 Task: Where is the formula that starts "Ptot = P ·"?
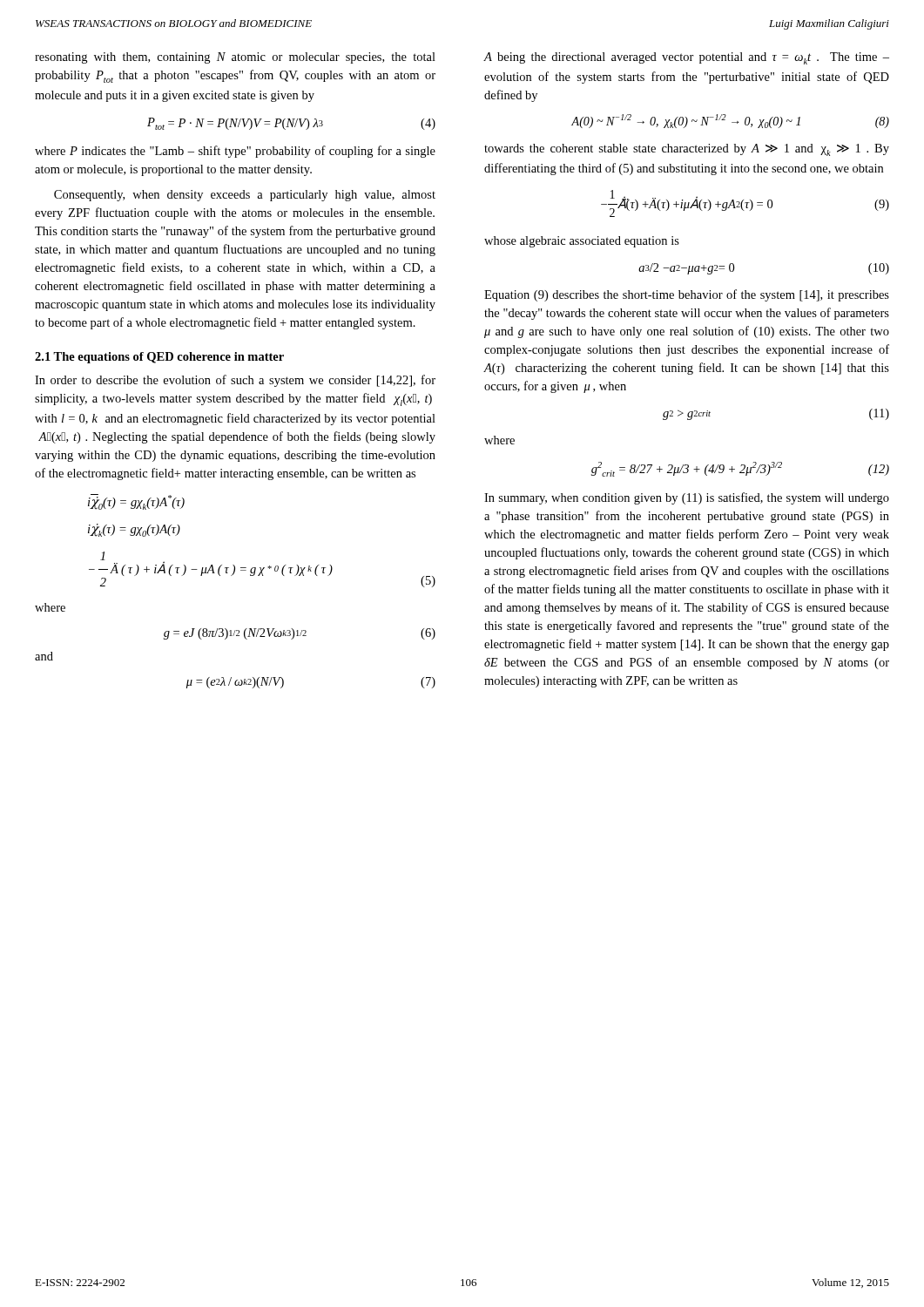tap(235, 123)
